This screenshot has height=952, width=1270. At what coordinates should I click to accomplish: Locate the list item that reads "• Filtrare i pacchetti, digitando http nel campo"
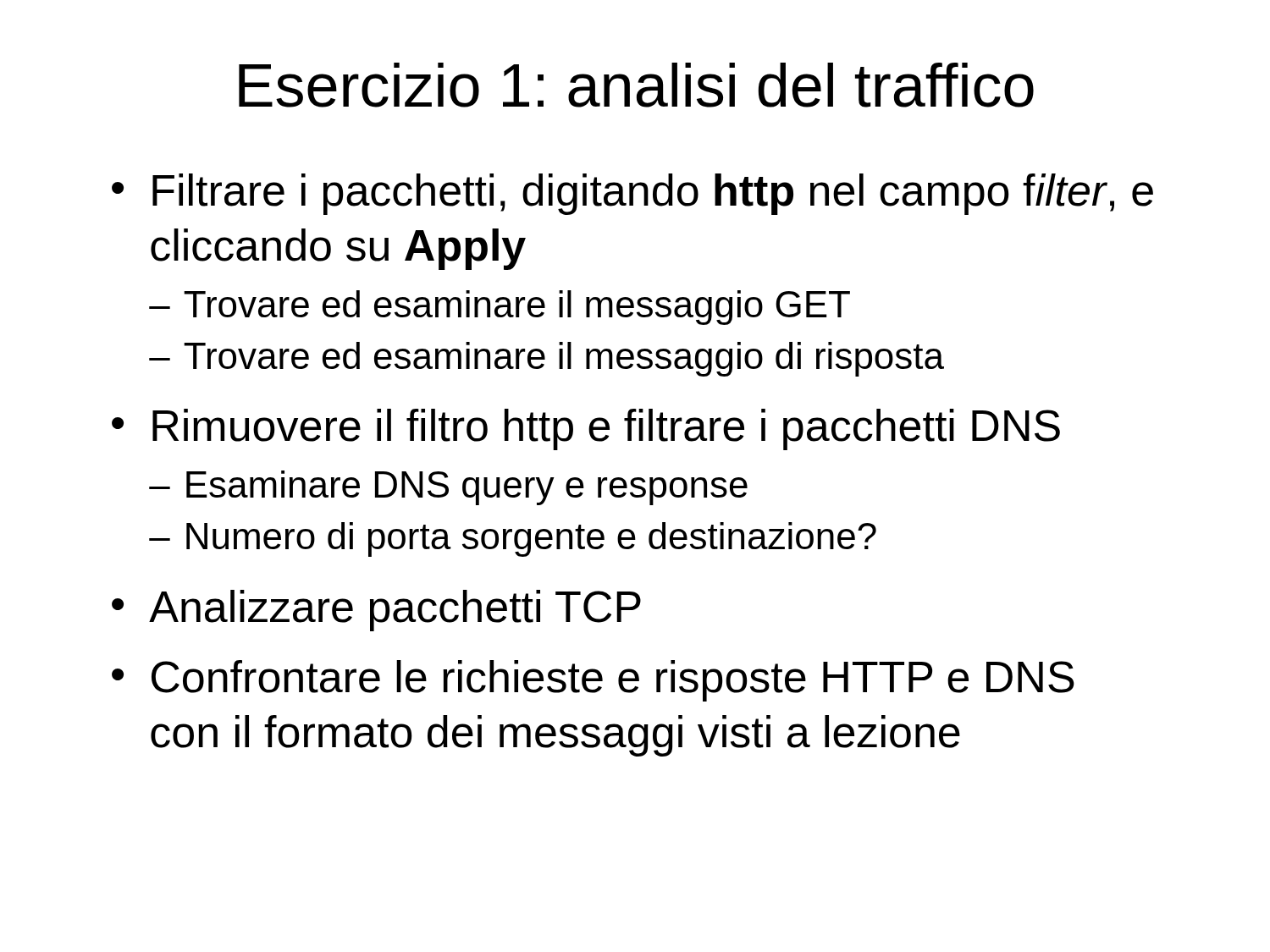coord(632,194)
